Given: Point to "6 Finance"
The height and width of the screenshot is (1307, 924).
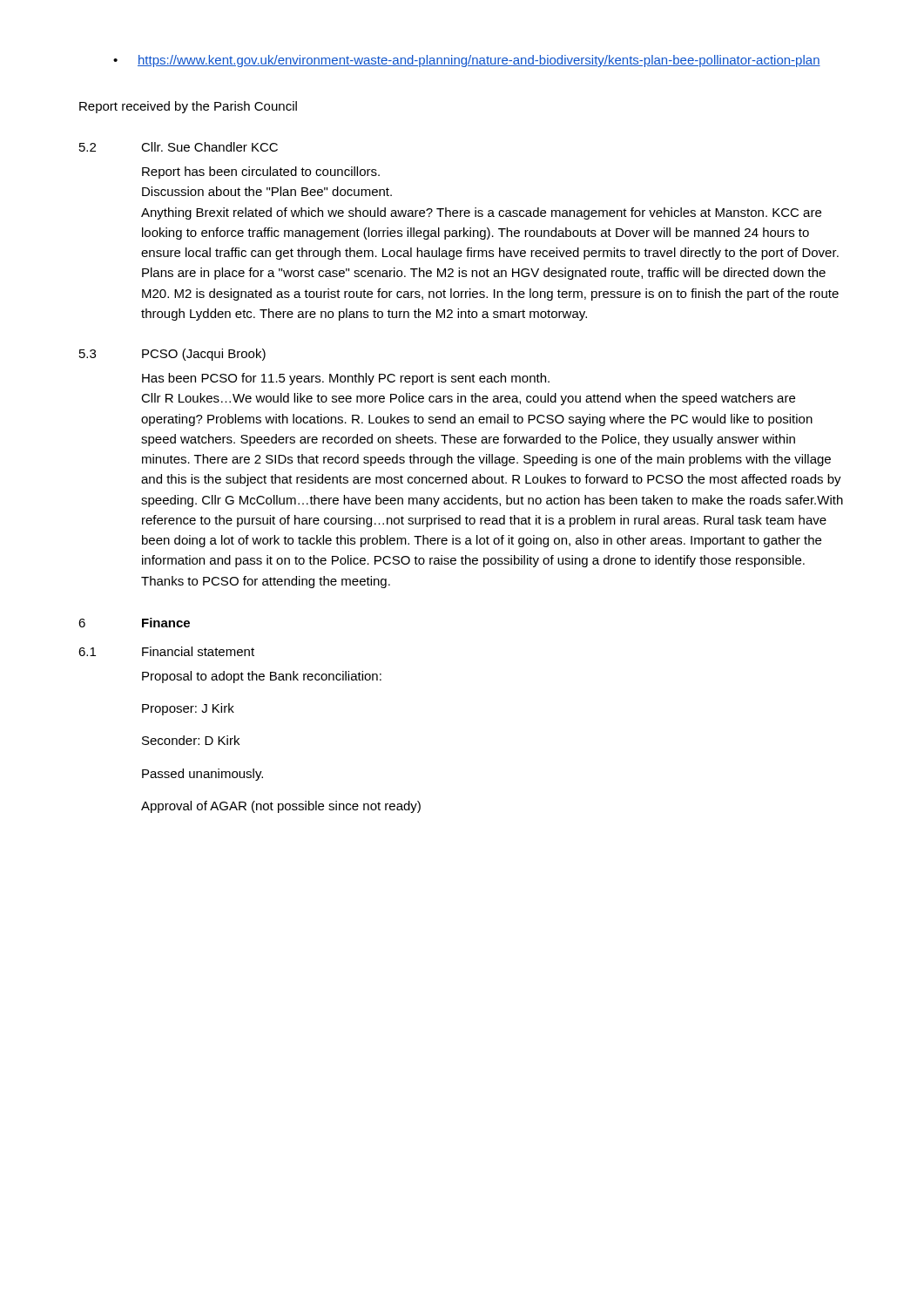Looking at the screenshot, I should pos(134,622).
